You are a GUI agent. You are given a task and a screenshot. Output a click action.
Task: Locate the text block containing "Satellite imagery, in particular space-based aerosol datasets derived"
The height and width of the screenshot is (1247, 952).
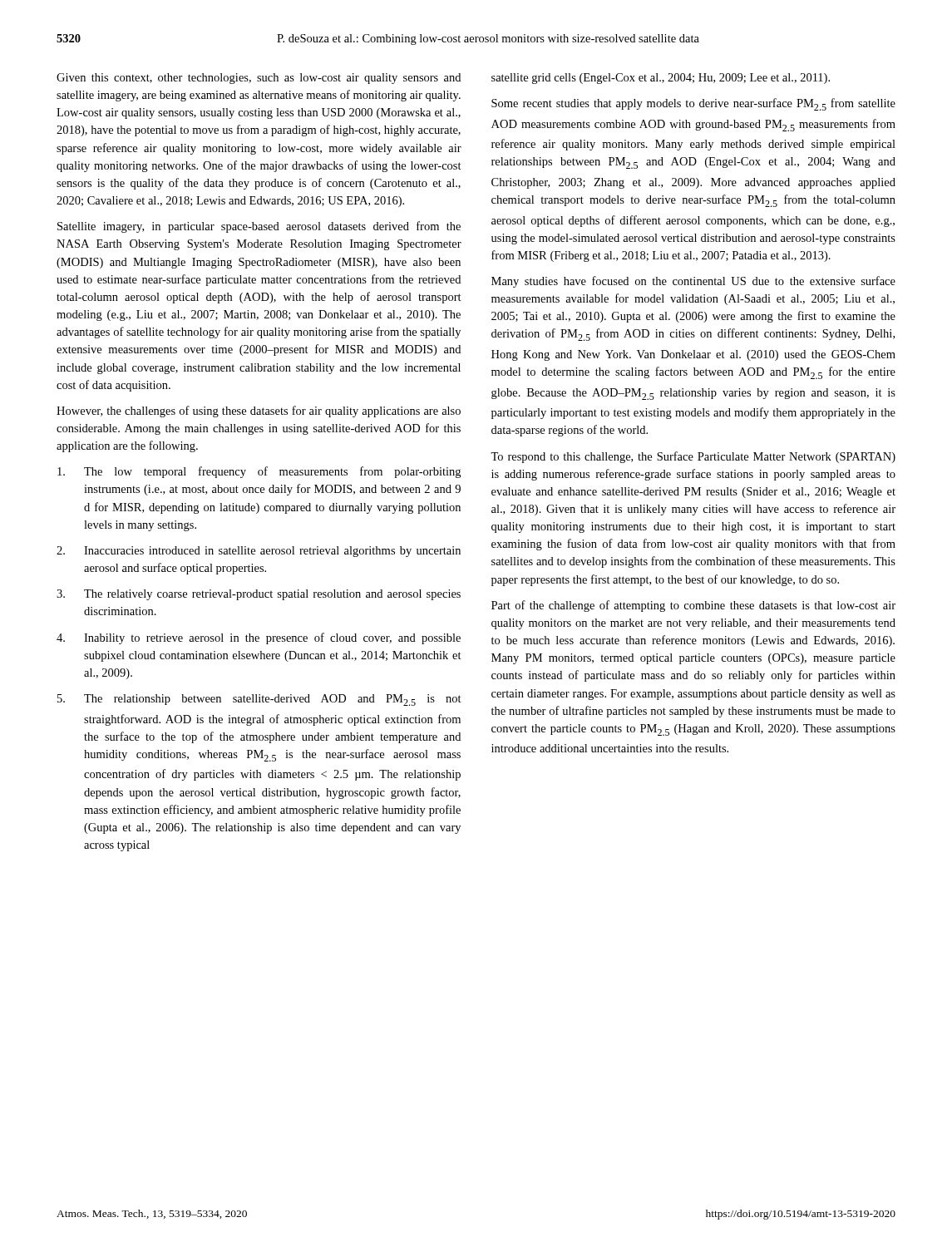(259, 306)
